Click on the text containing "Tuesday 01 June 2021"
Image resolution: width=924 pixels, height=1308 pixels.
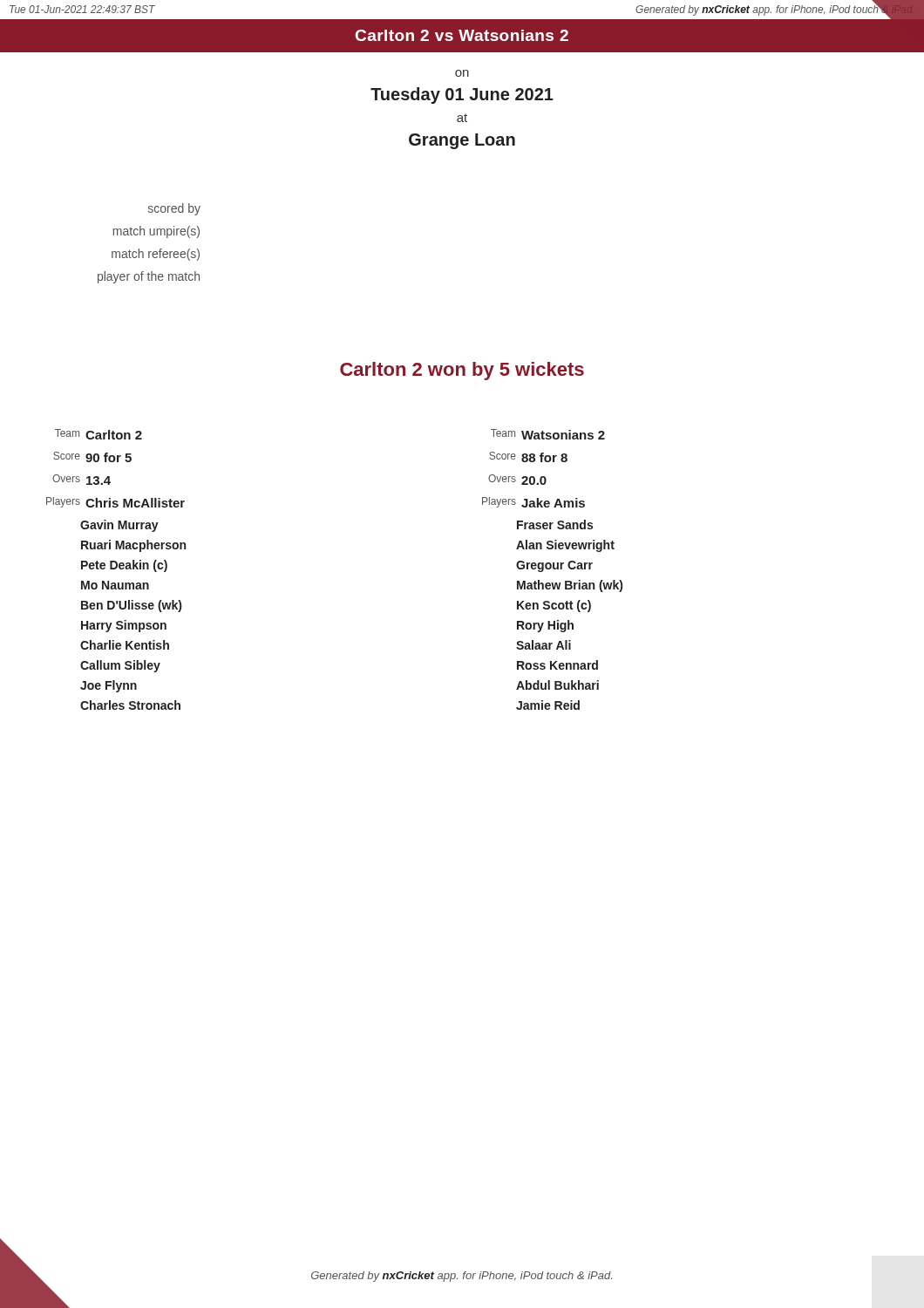(462, 94)
